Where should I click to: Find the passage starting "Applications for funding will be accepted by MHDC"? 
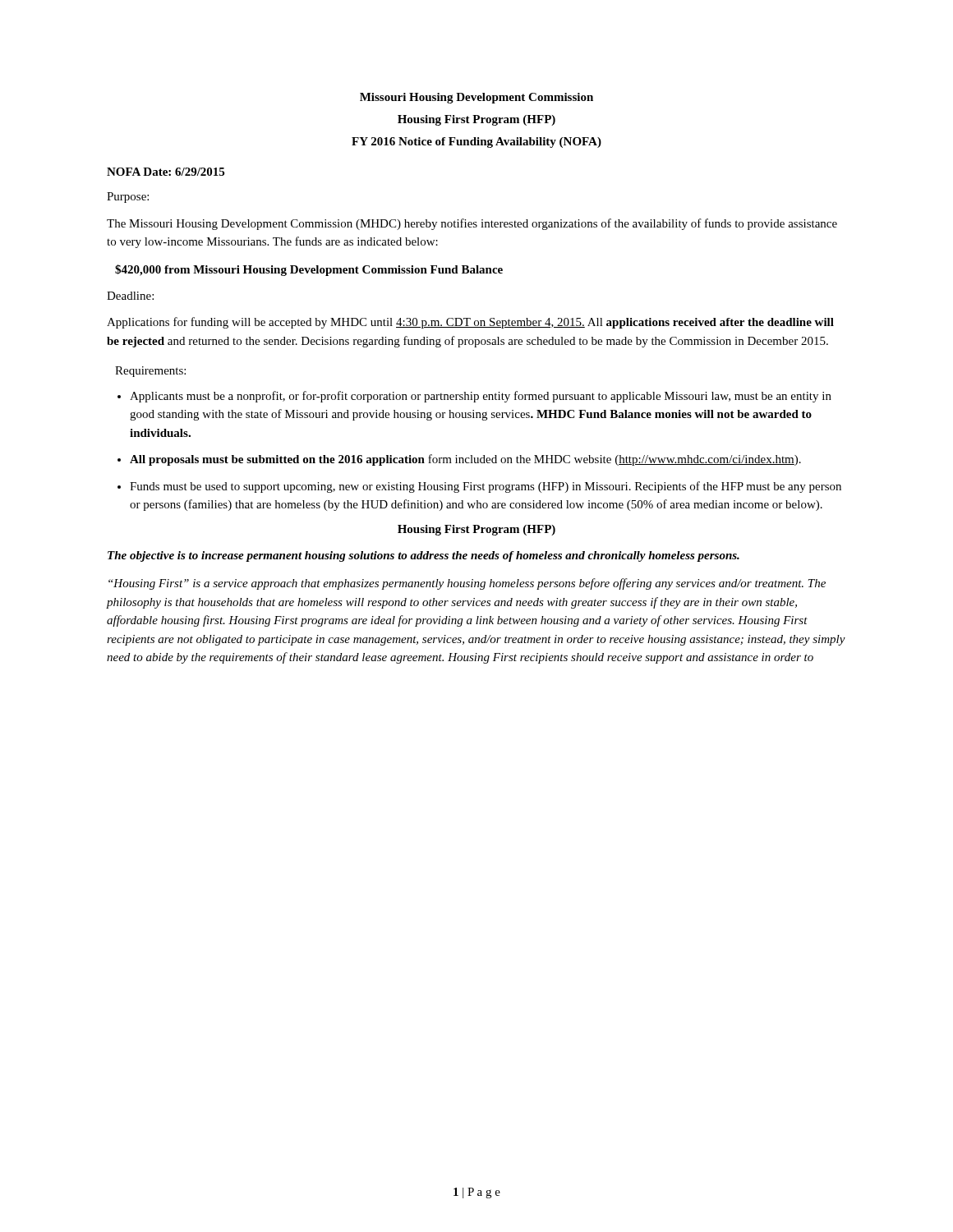tap(470, 331)
